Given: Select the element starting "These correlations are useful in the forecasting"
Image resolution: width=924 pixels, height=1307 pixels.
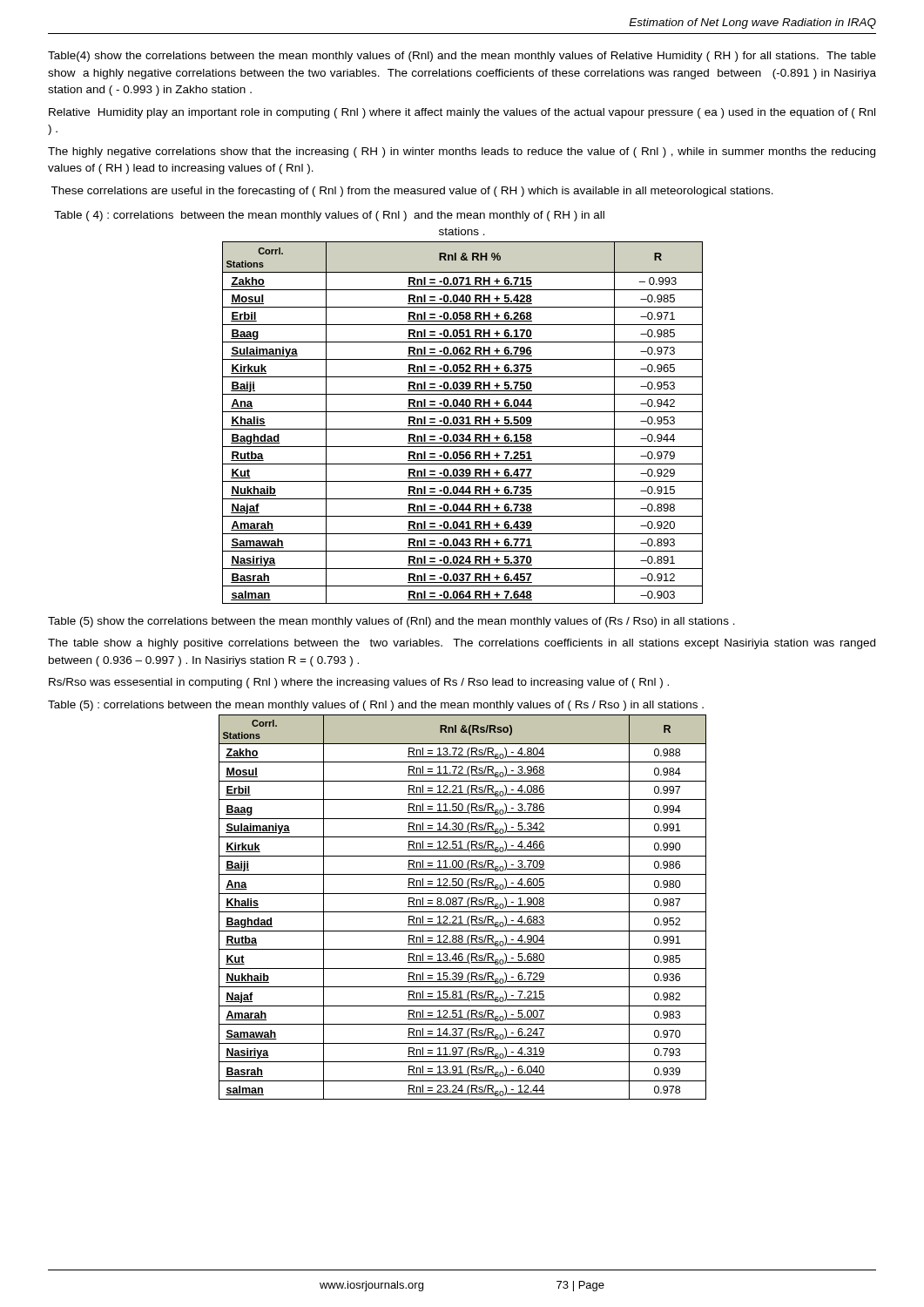Looking at the screenshot, I should click(462, 191).
